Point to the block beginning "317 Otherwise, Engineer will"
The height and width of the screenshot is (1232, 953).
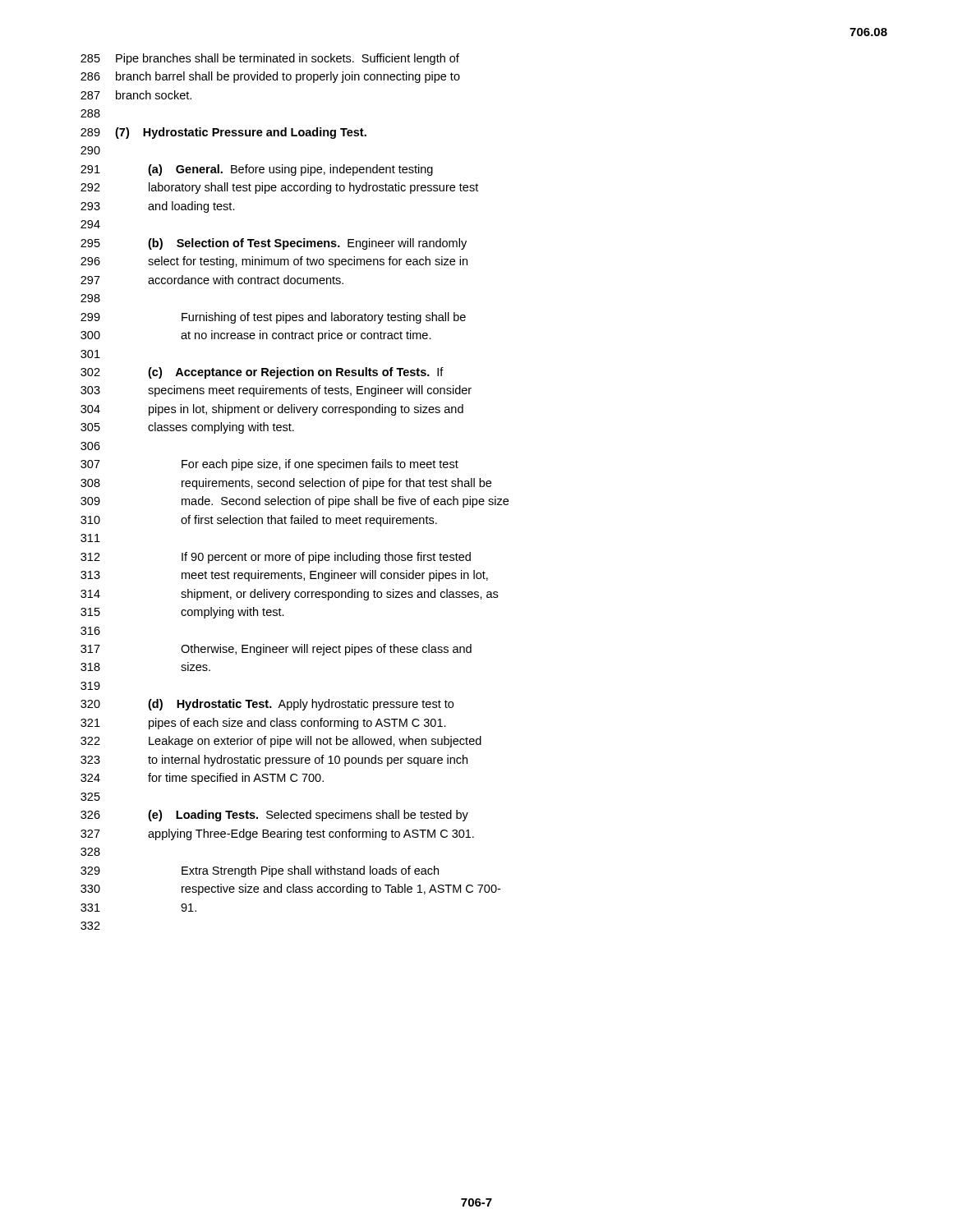(x=476, y=658)
